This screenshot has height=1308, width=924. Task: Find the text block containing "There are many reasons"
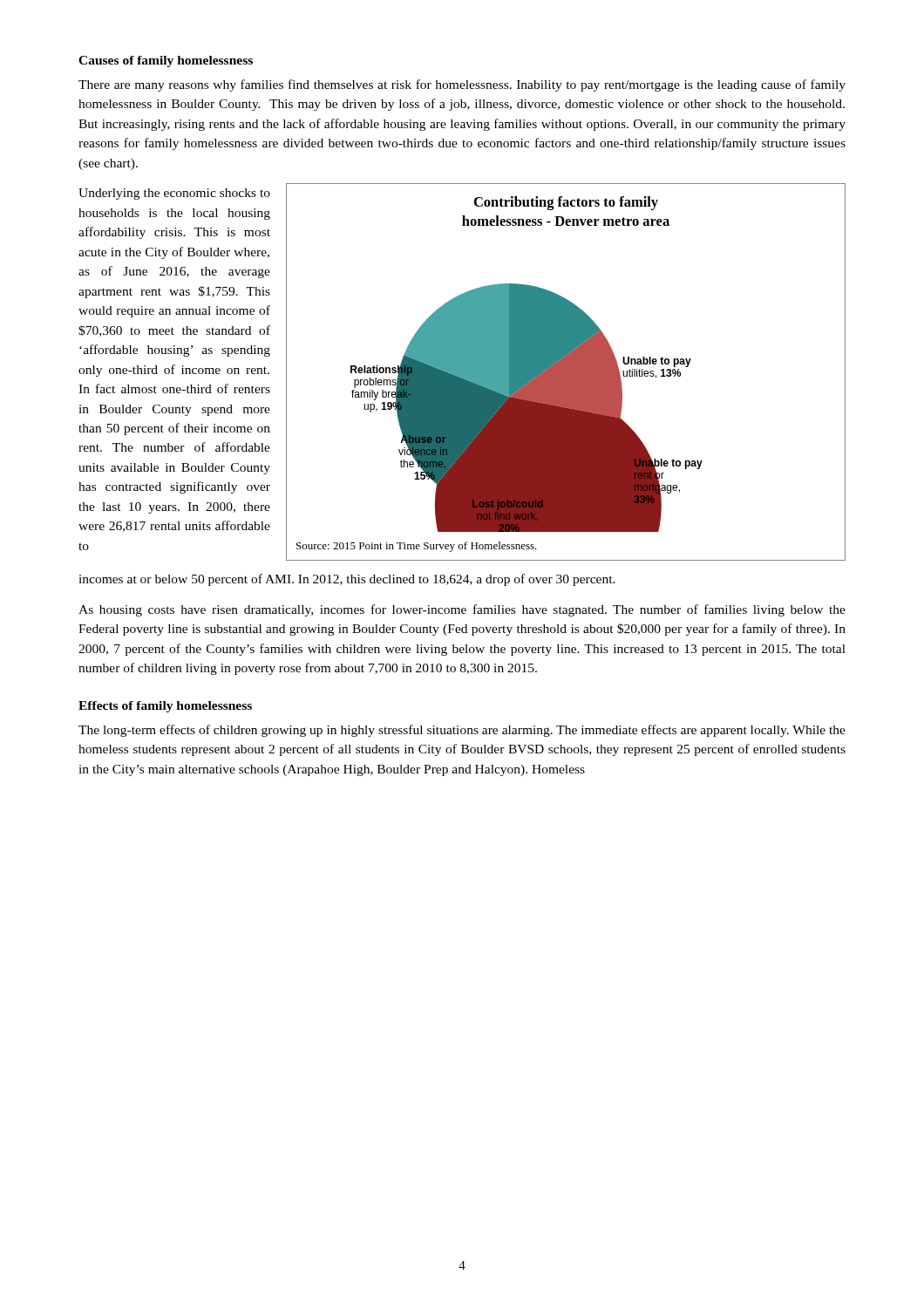(462, 123)
